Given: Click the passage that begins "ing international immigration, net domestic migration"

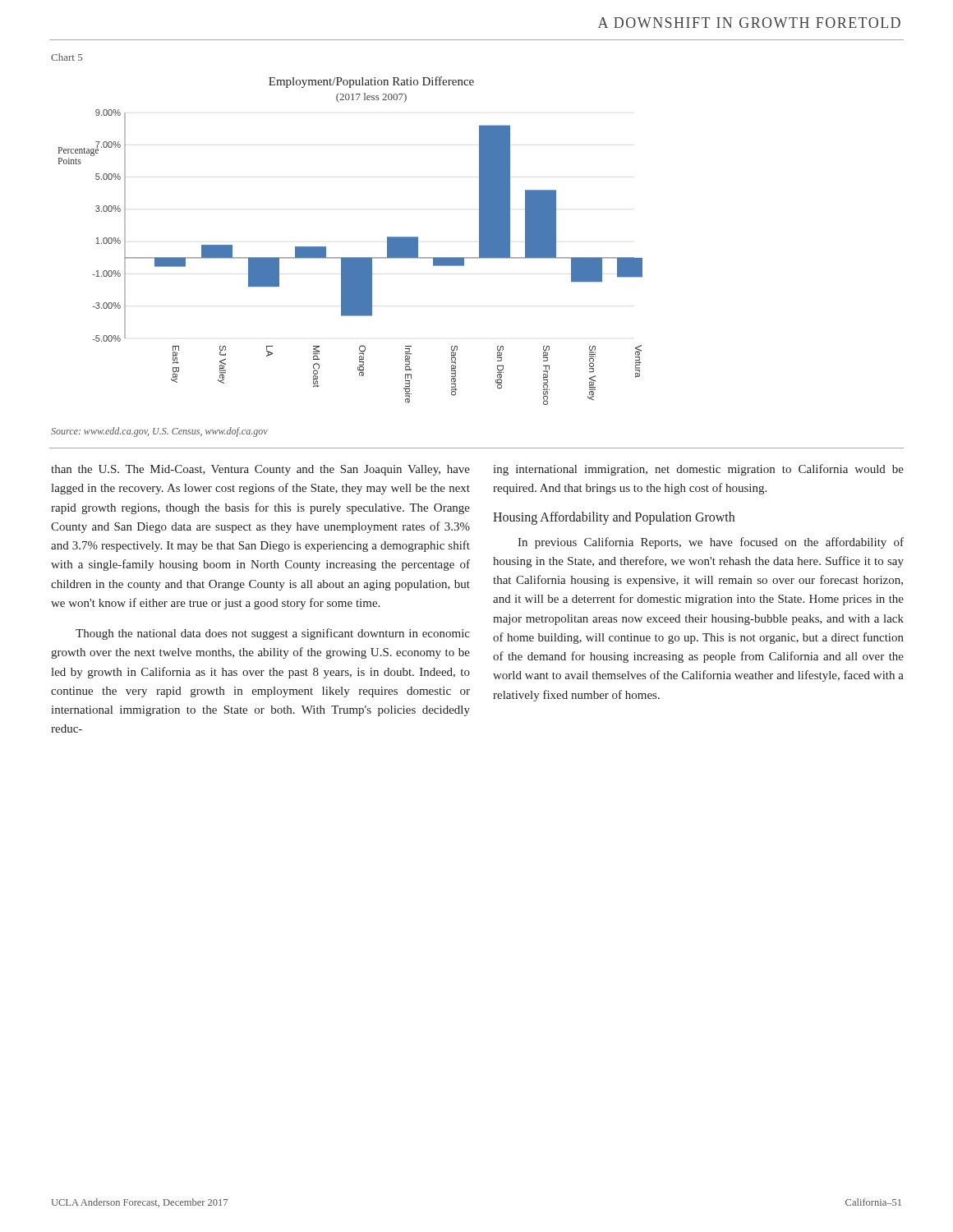Looking at the screenshot, I should 698,479.
